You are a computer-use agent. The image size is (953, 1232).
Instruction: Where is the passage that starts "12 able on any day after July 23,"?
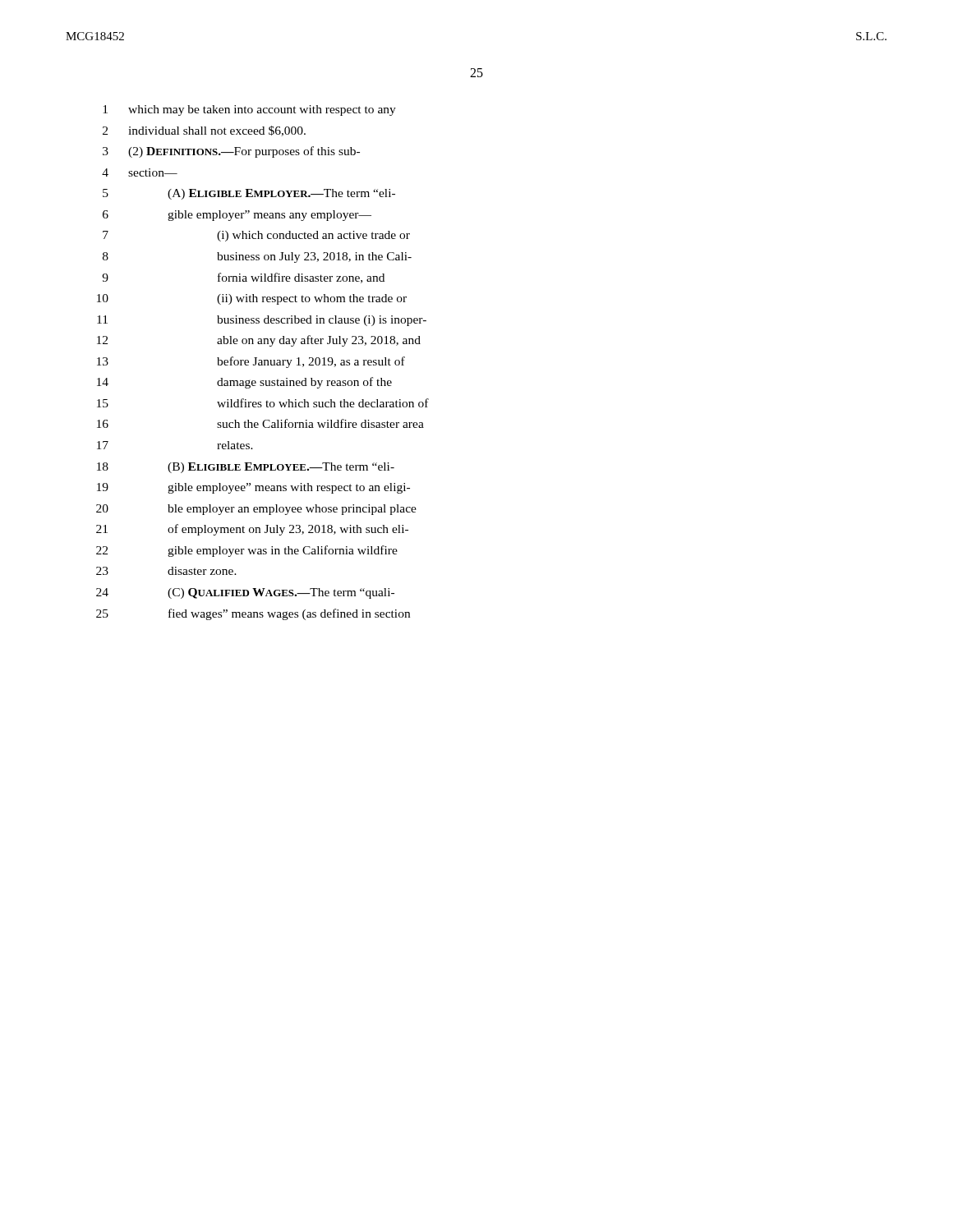(259, 341)
